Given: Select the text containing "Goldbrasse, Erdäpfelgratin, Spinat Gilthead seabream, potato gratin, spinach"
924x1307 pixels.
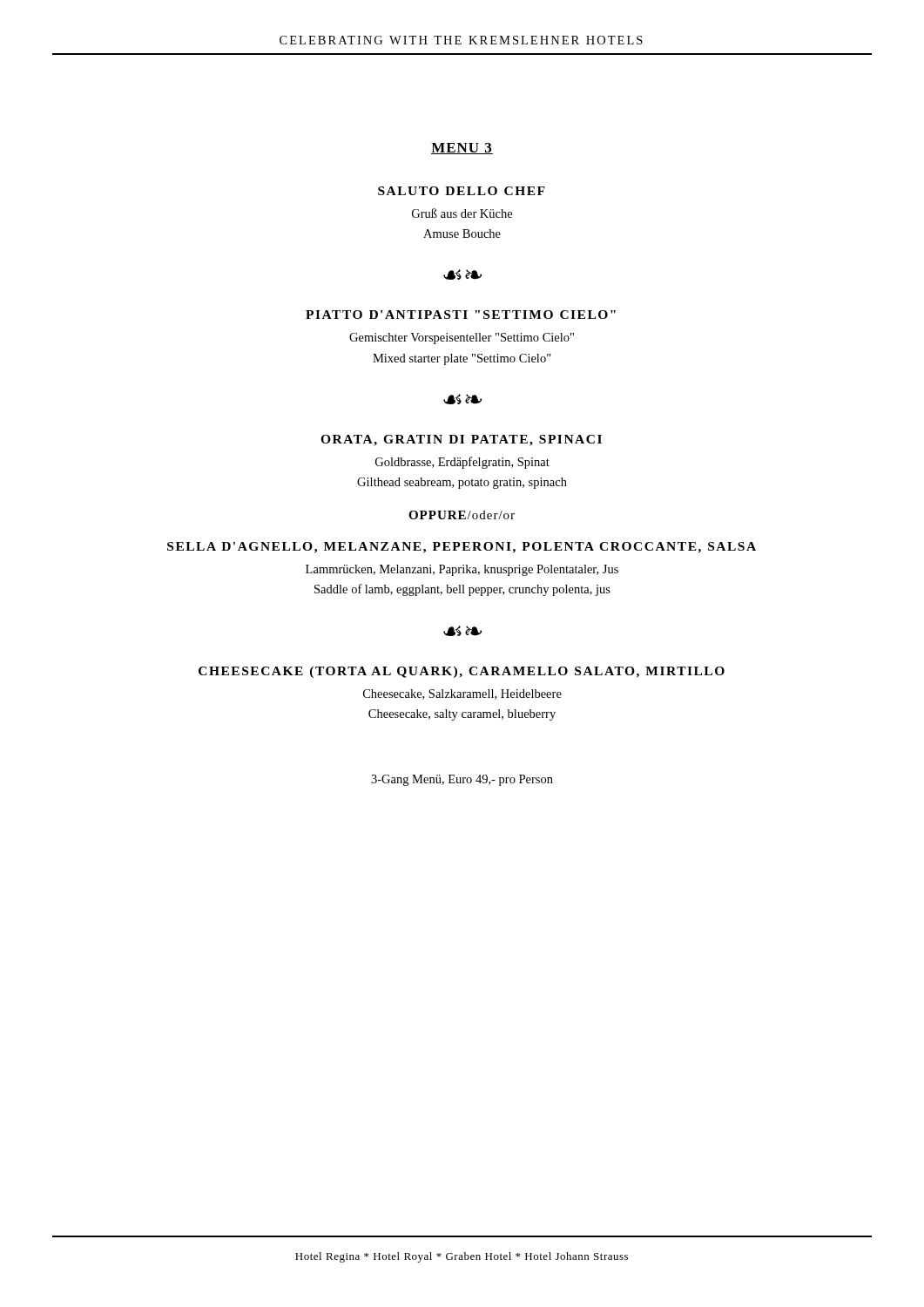Looking at the screenshot, I should [462, 472].
